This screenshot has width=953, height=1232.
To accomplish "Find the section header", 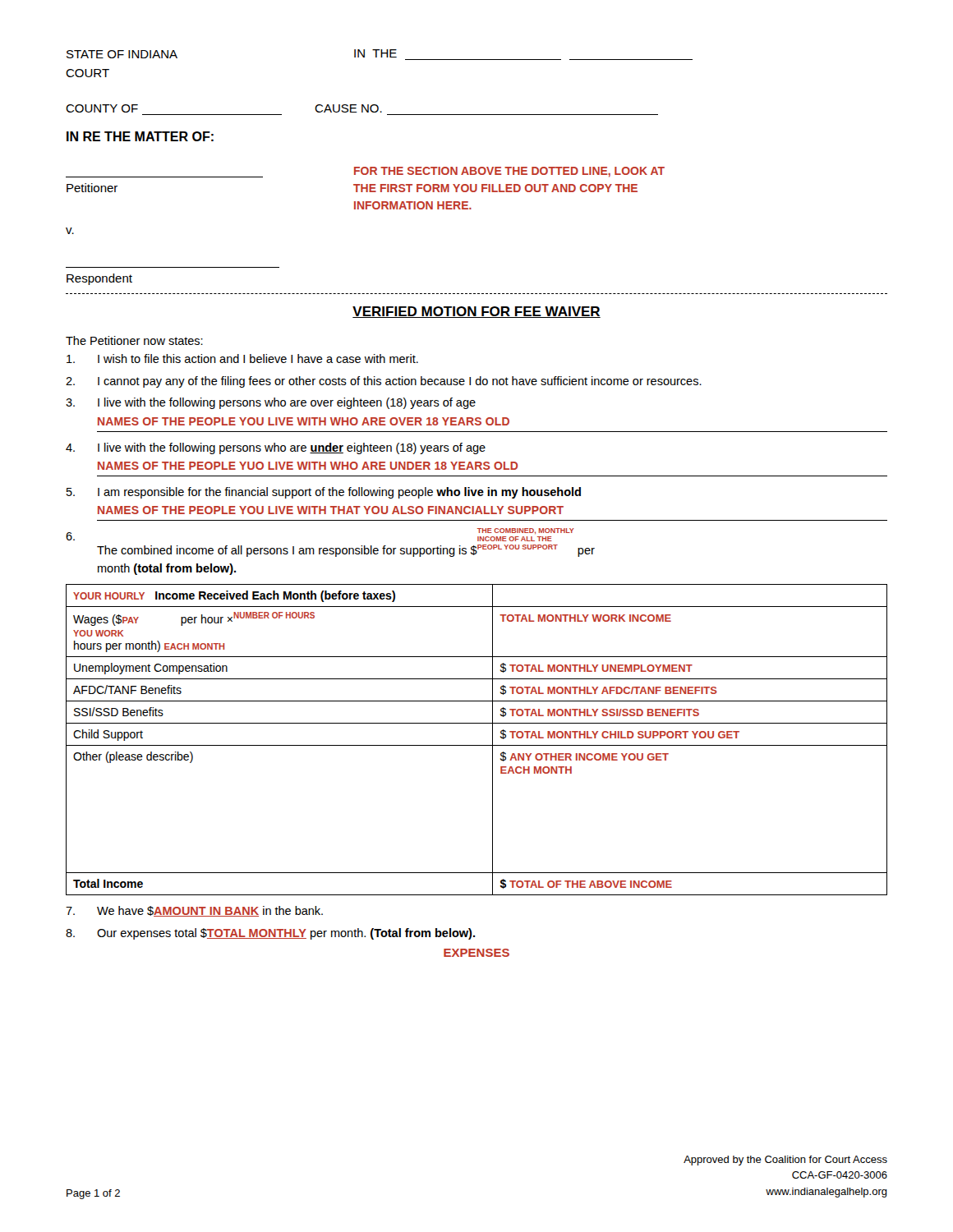I will 476,312.
